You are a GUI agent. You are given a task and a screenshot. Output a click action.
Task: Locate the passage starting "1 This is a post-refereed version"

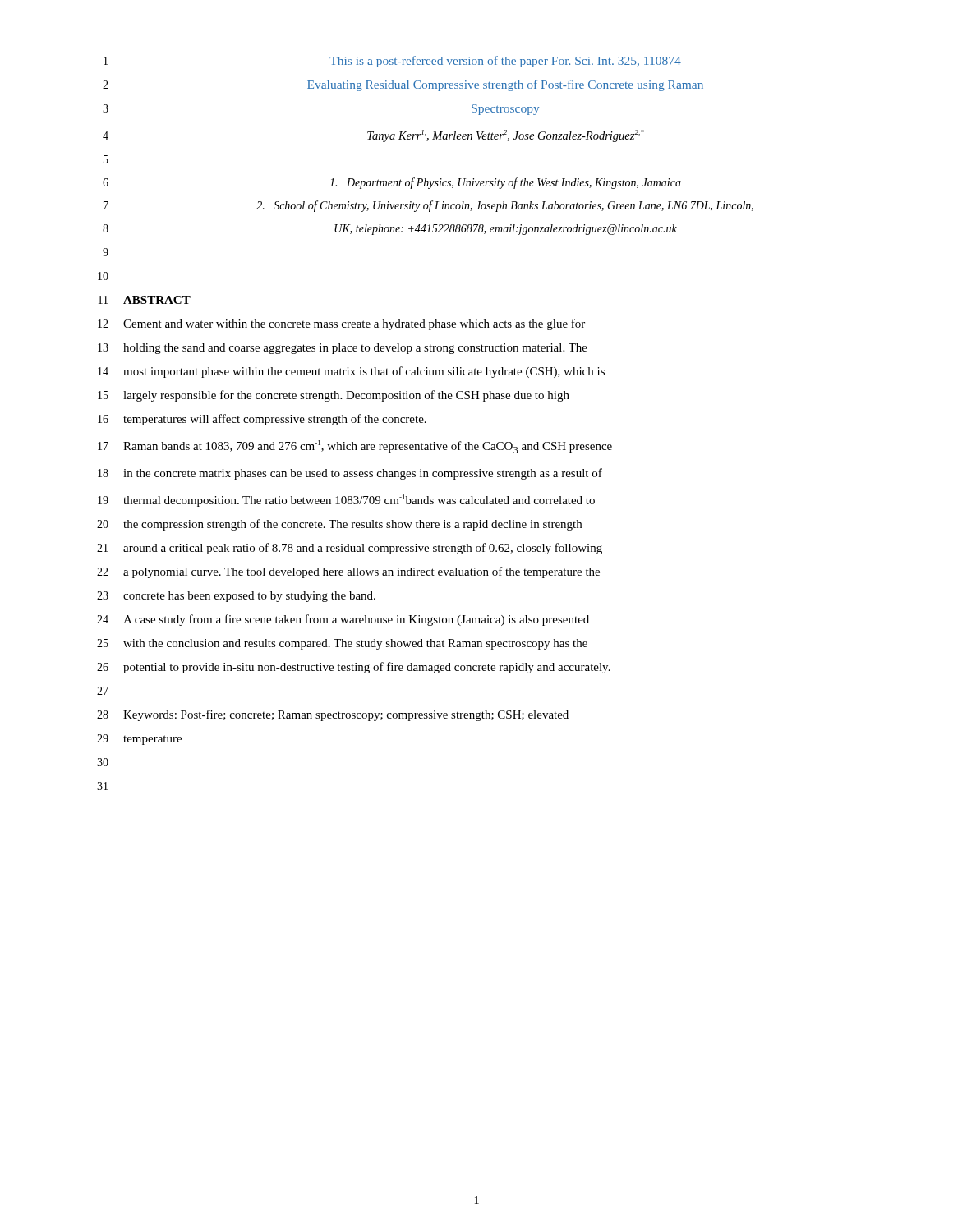click(485, 61)
